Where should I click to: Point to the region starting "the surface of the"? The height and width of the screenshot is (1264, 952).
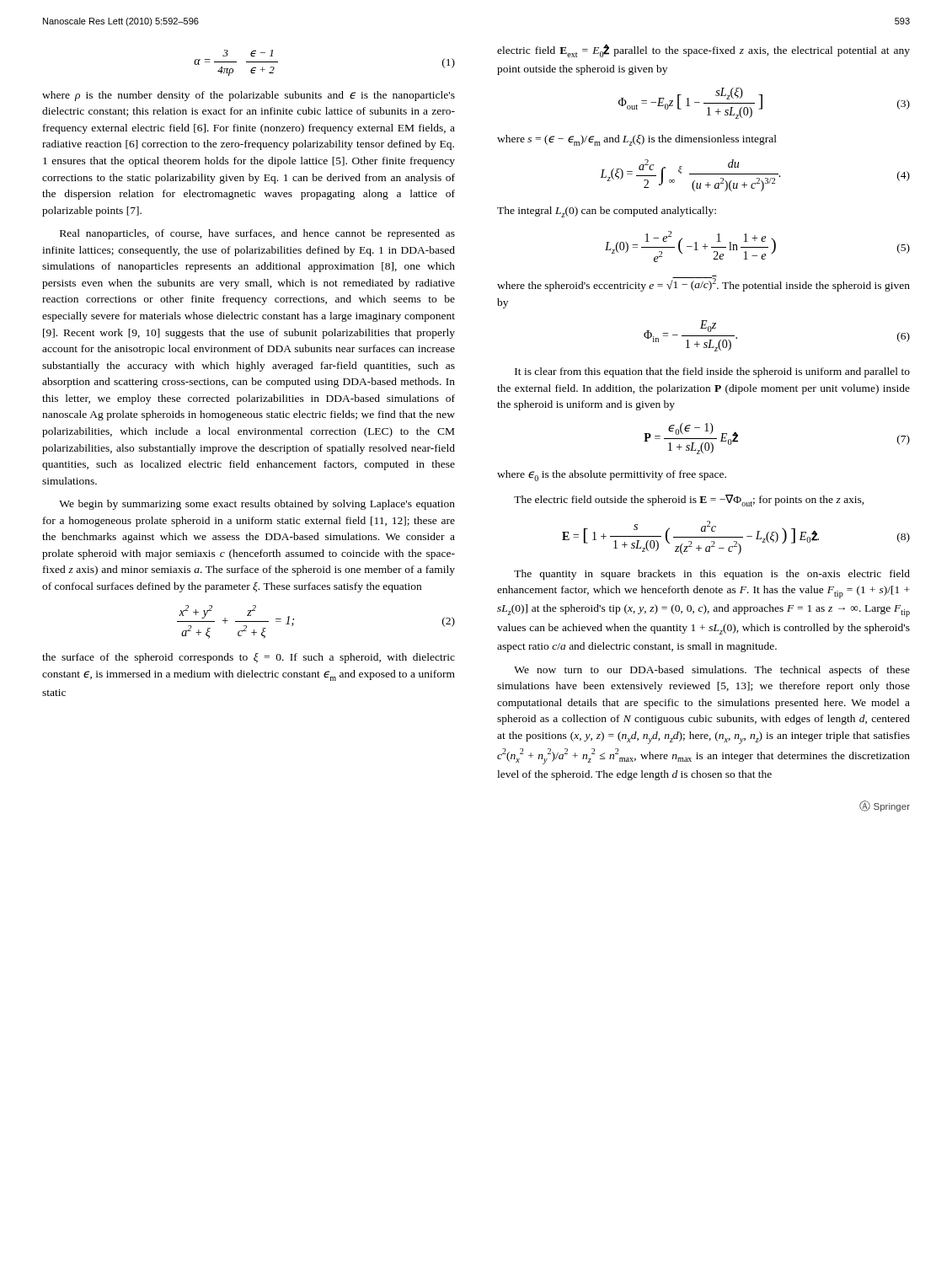[249, 675]
